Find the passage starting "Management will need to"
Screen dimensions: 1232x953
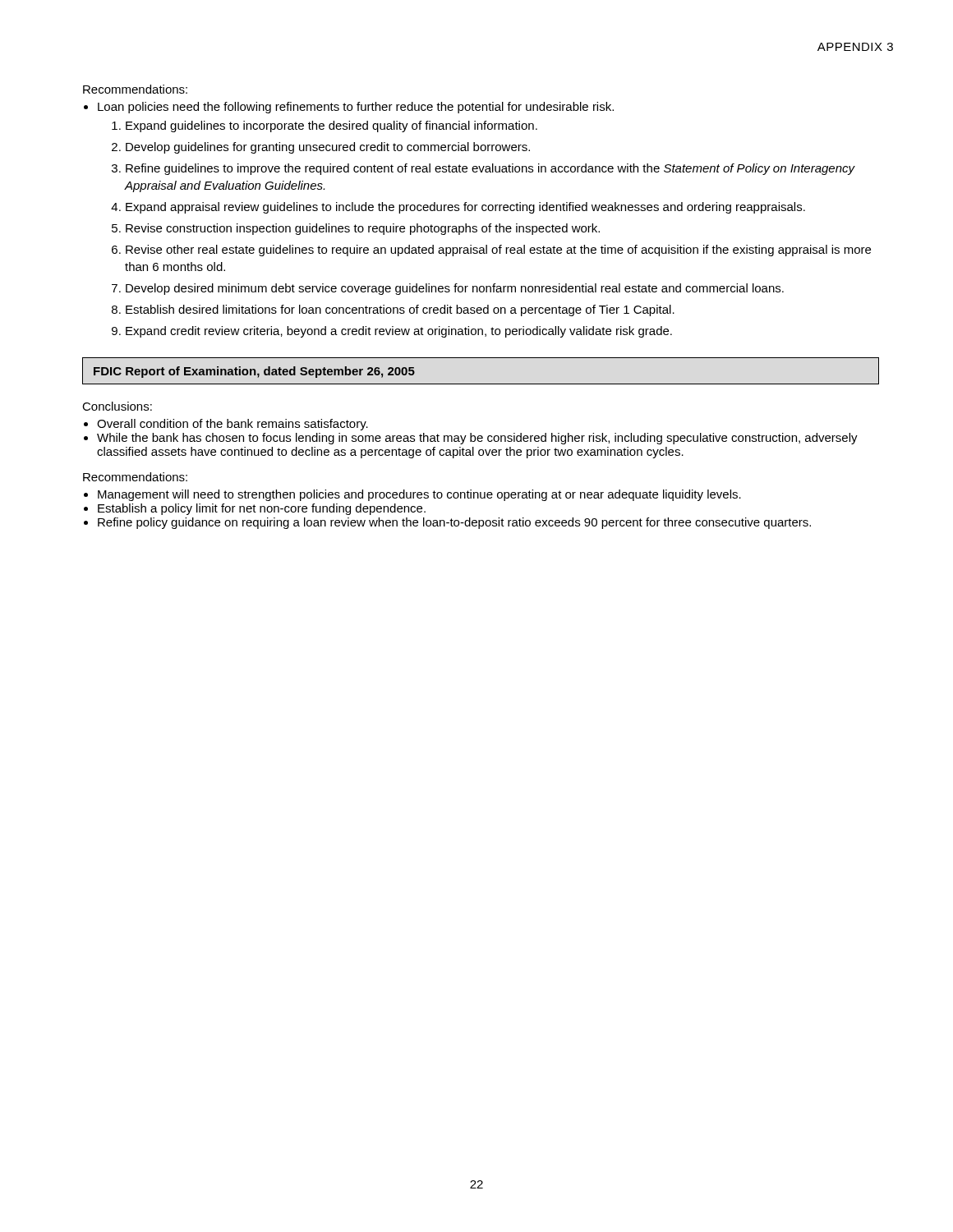coord(488,494)
